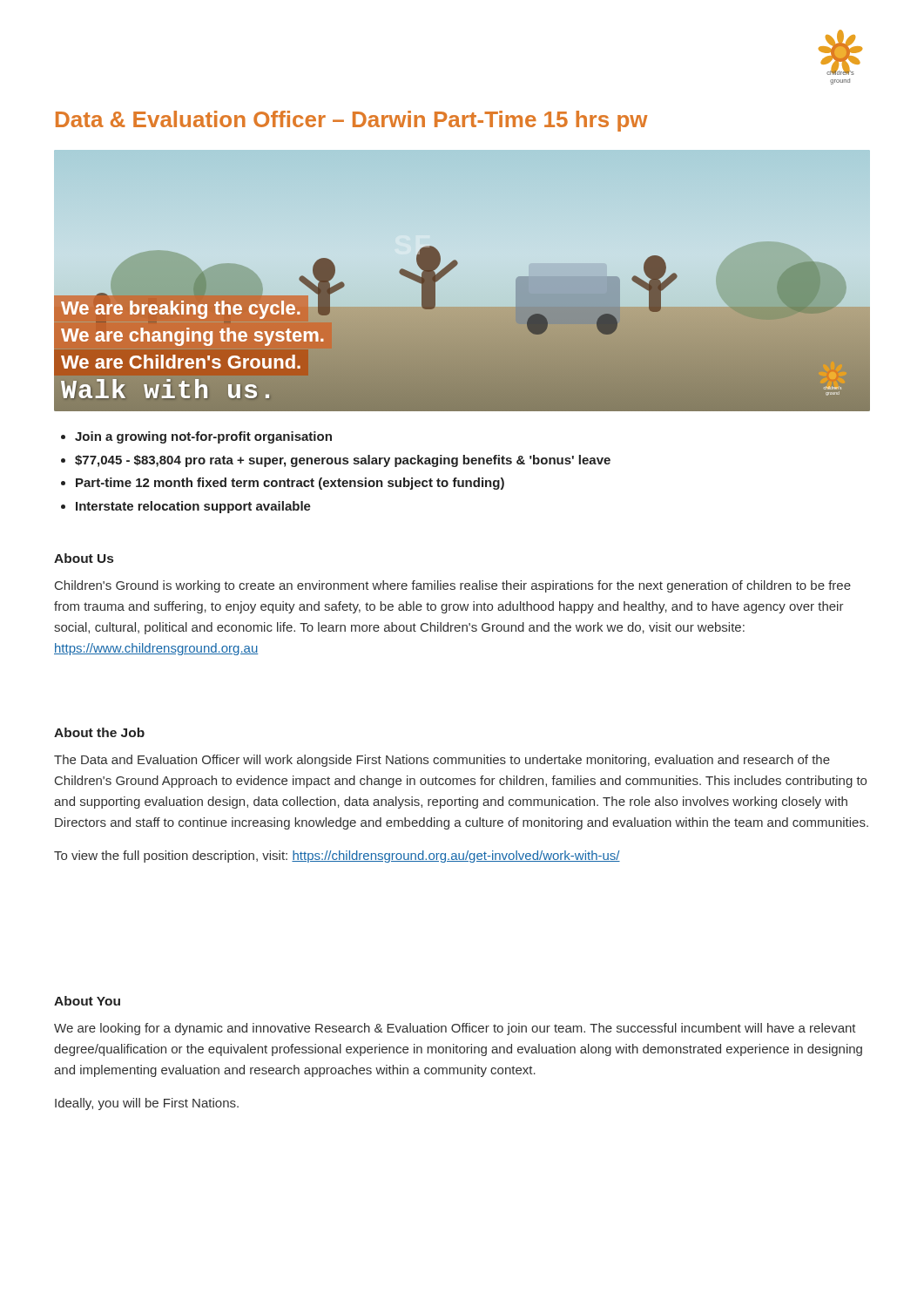Select the region starting "$77,045 - $83,804 pro rata + super,"
The image size is (924, 1307).
coord(343,459)
